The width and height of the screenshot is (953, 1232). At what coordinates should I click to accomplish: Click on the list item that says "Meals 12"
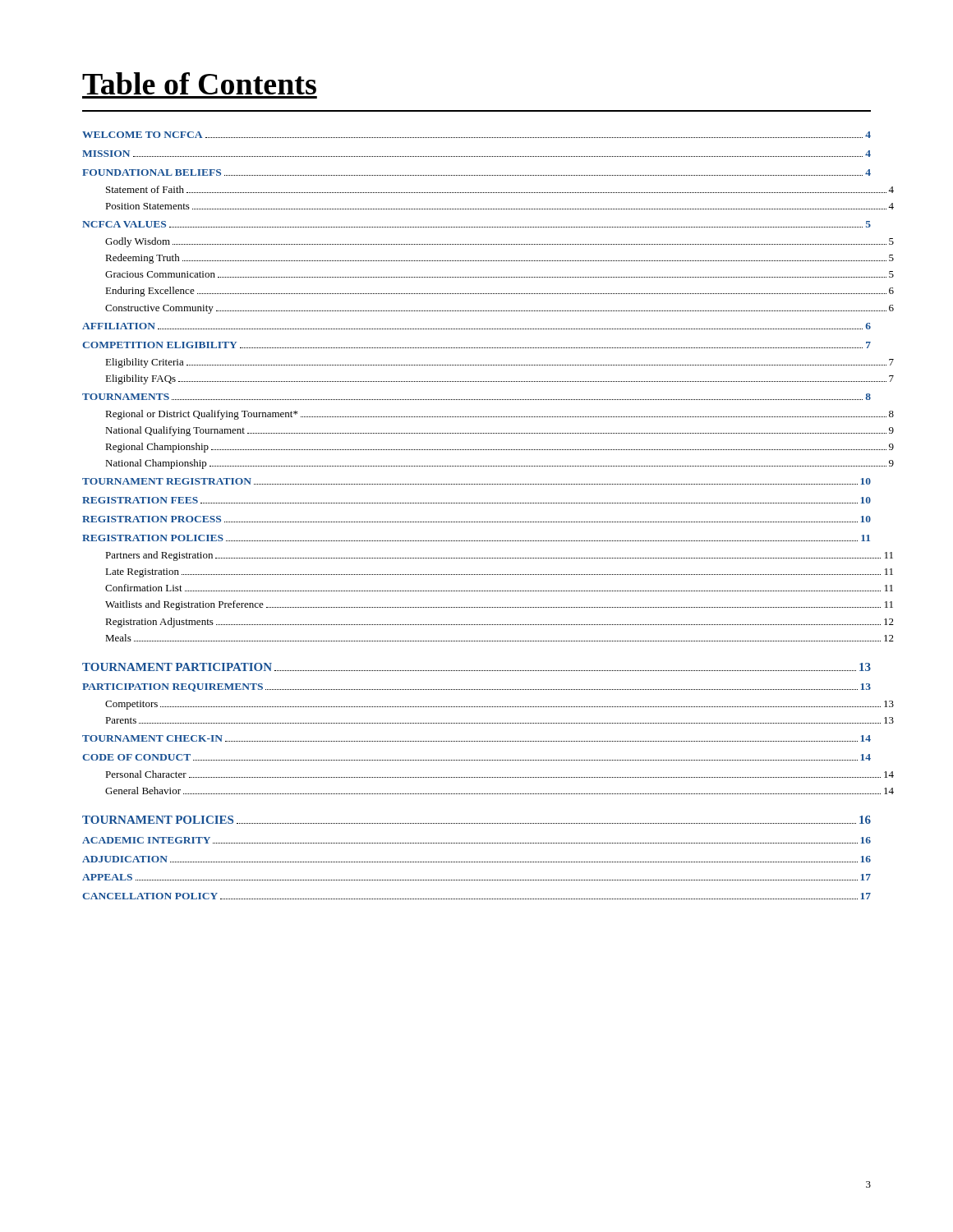499,638
